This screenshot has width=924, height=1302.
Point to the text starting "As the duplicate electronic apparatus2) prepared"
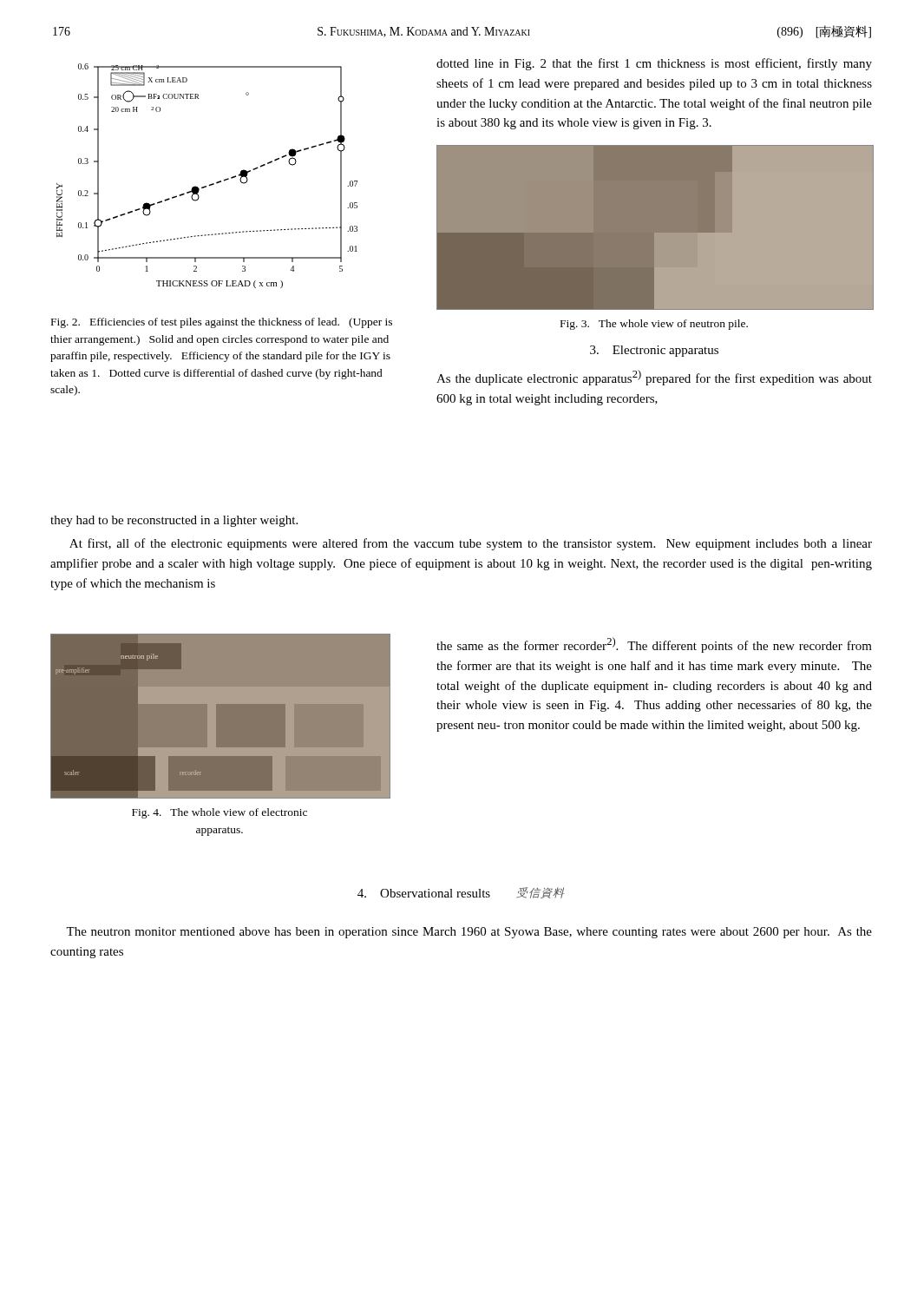[x=654, y=387]
